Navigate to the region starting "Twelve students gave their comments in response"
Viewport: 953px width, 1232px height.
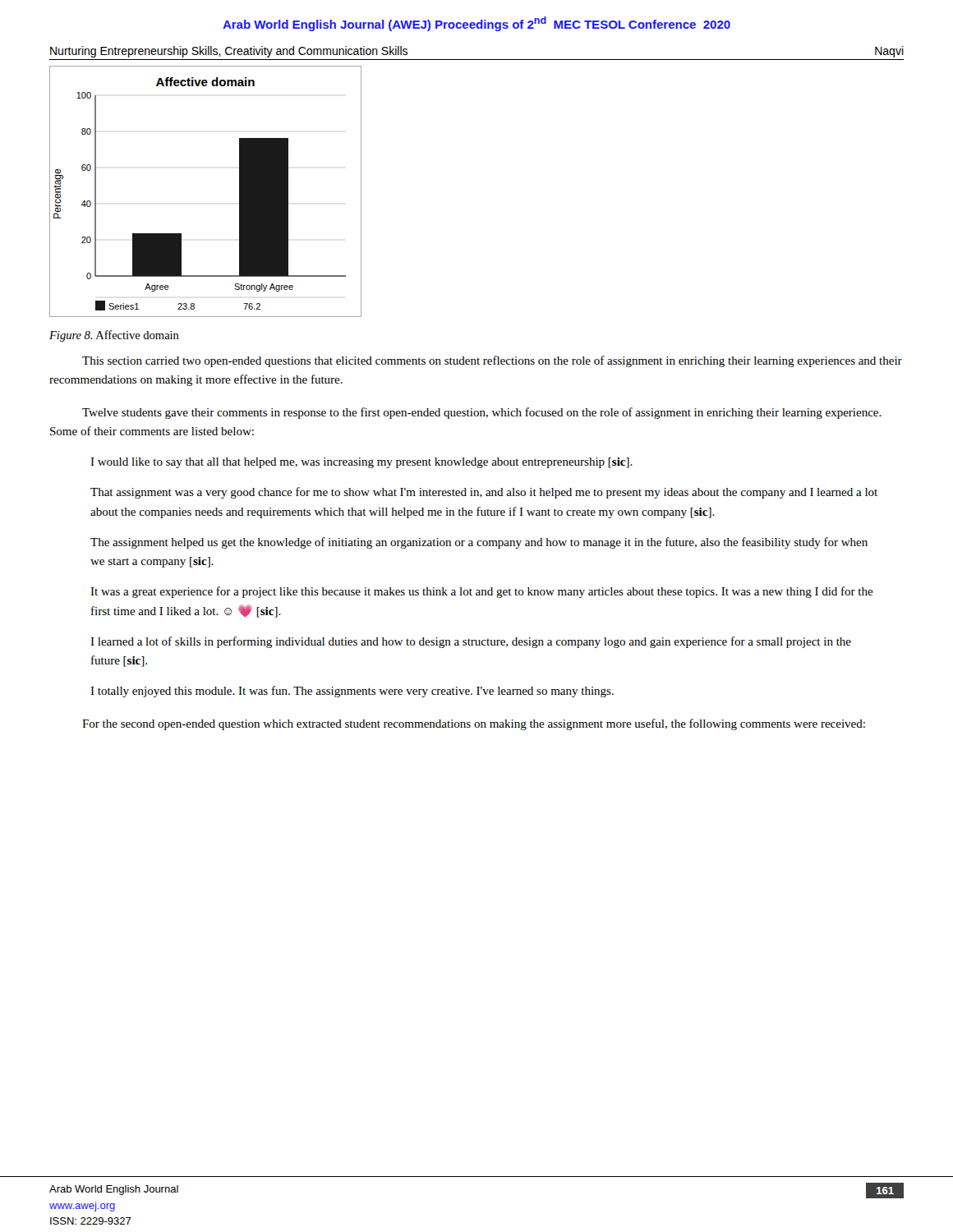[465, 421]
